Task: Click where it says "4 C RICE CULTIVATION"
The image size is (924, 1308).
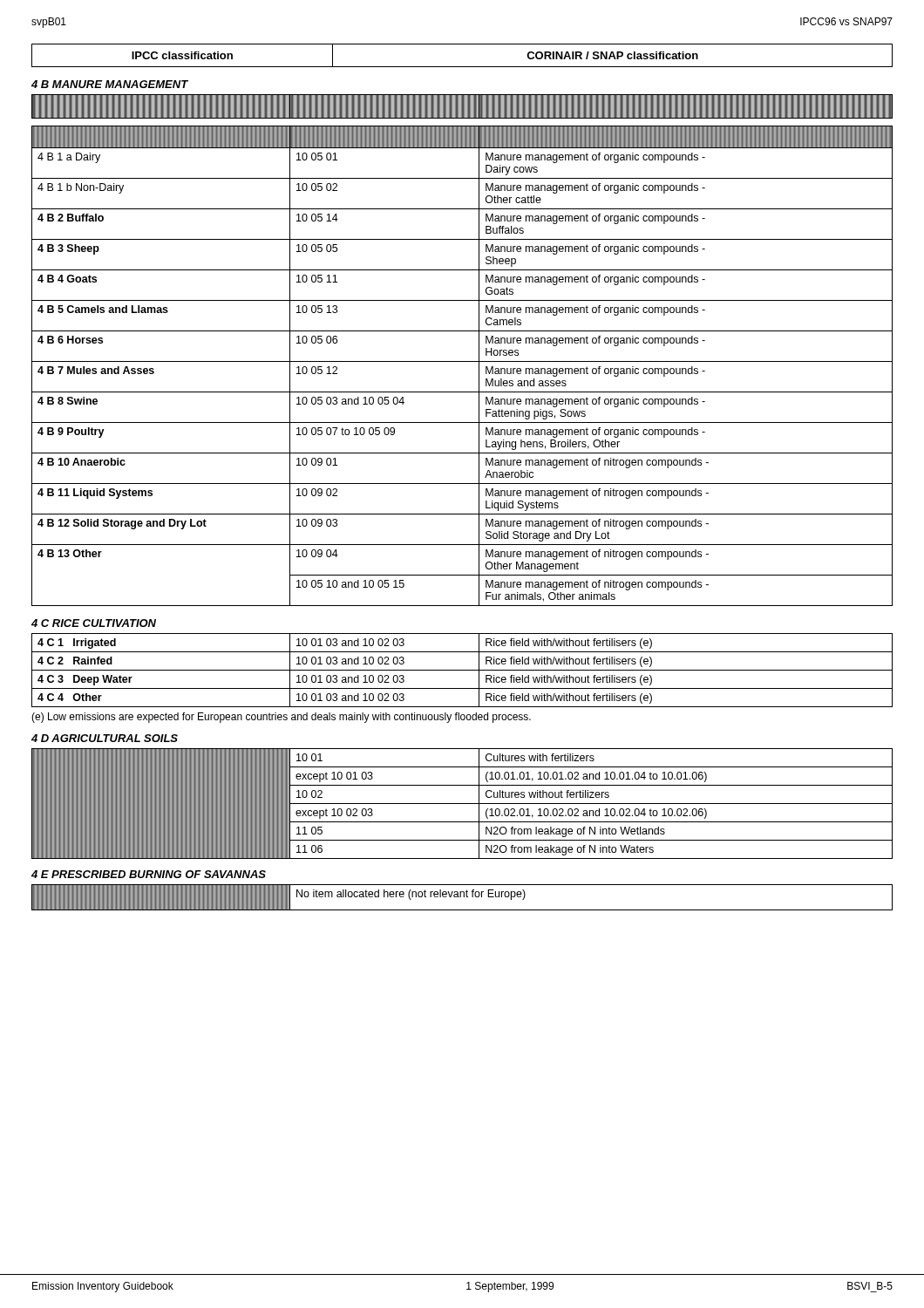Action: [x=94, y=623]
